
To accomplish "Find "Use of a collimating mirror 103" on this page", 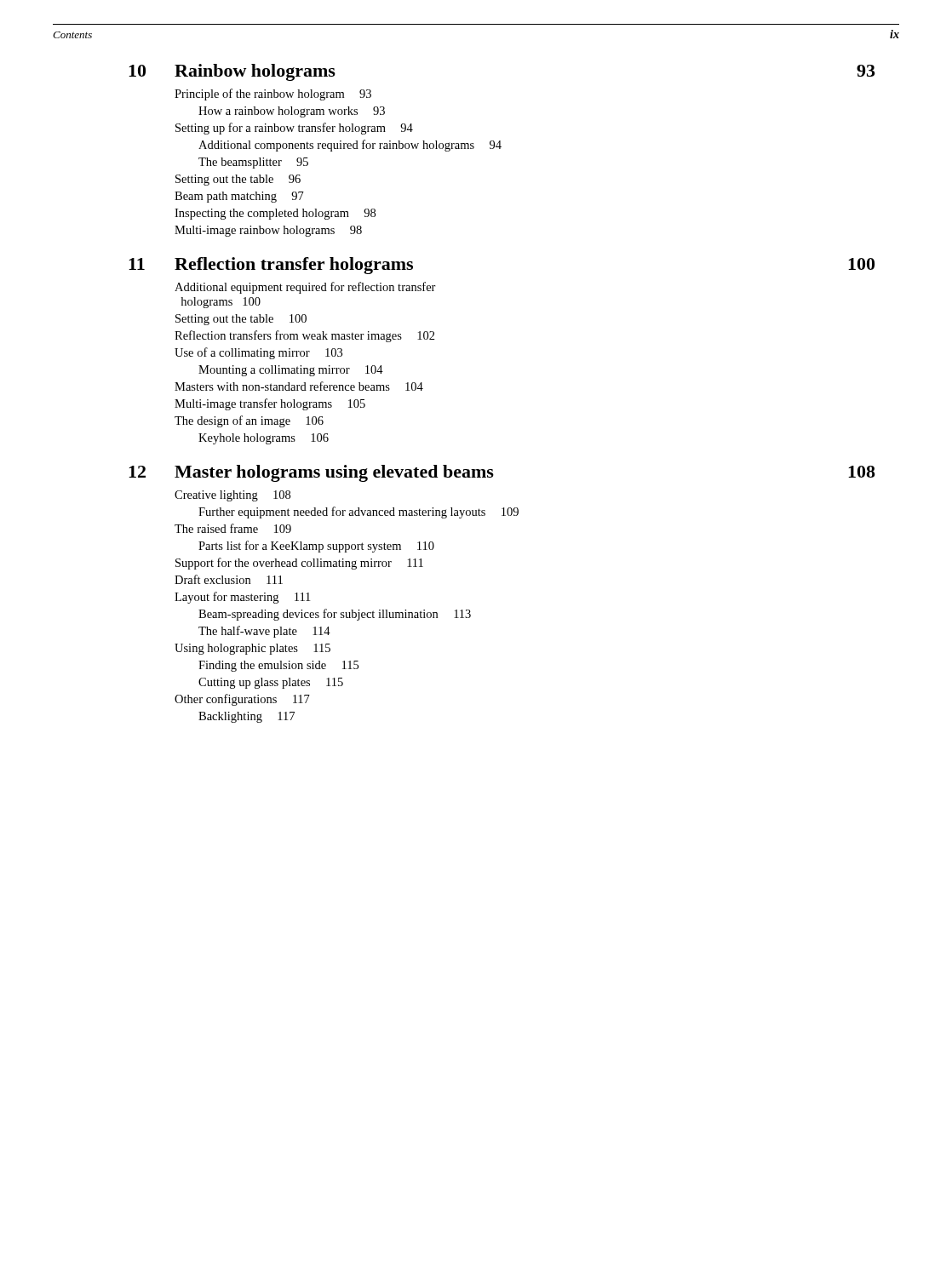I will click(x=259, y=353).
